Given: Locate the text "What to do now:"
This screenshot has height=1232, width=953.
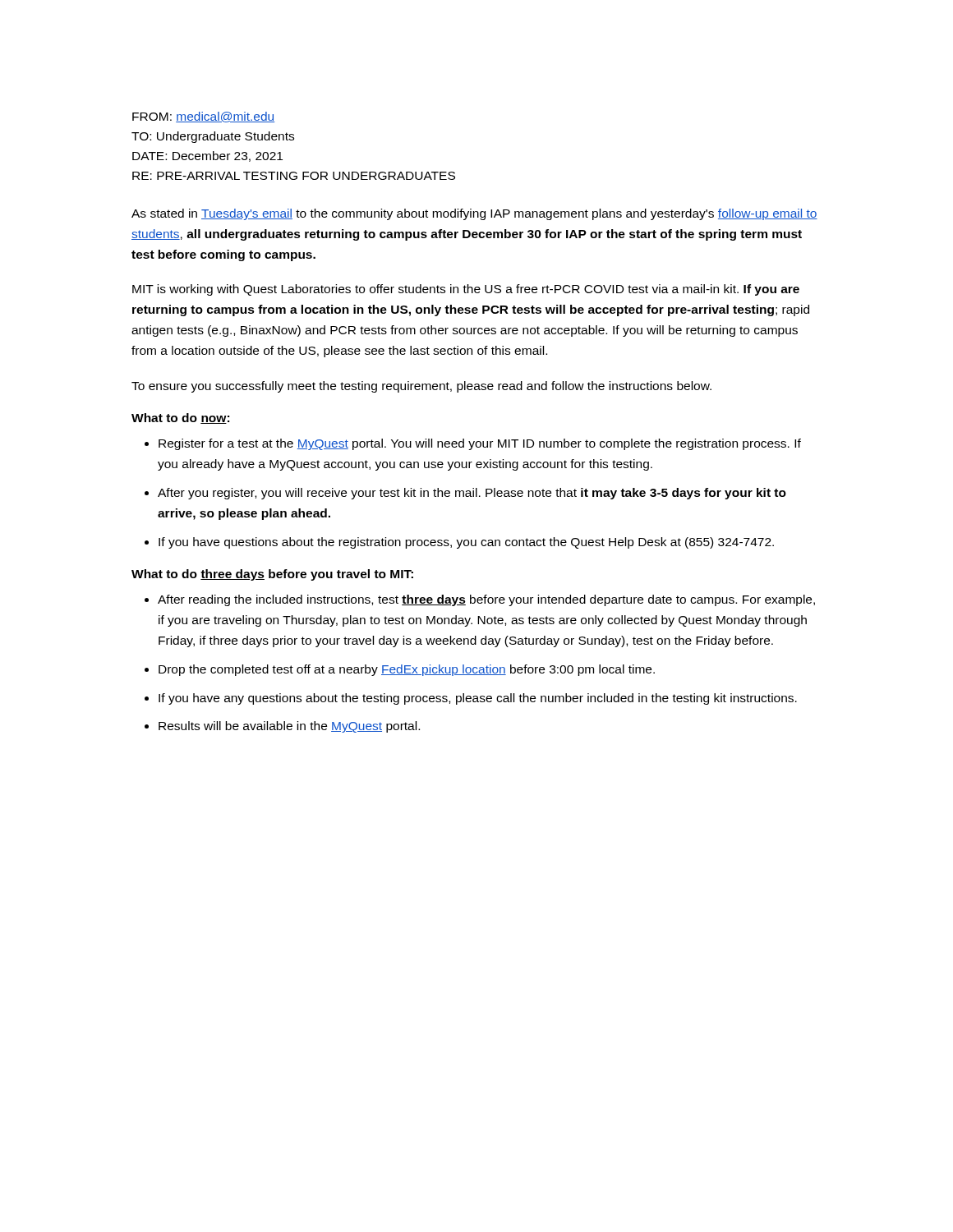Looking at the screenshot, I should pyautogui.click(x=181, y=418).
